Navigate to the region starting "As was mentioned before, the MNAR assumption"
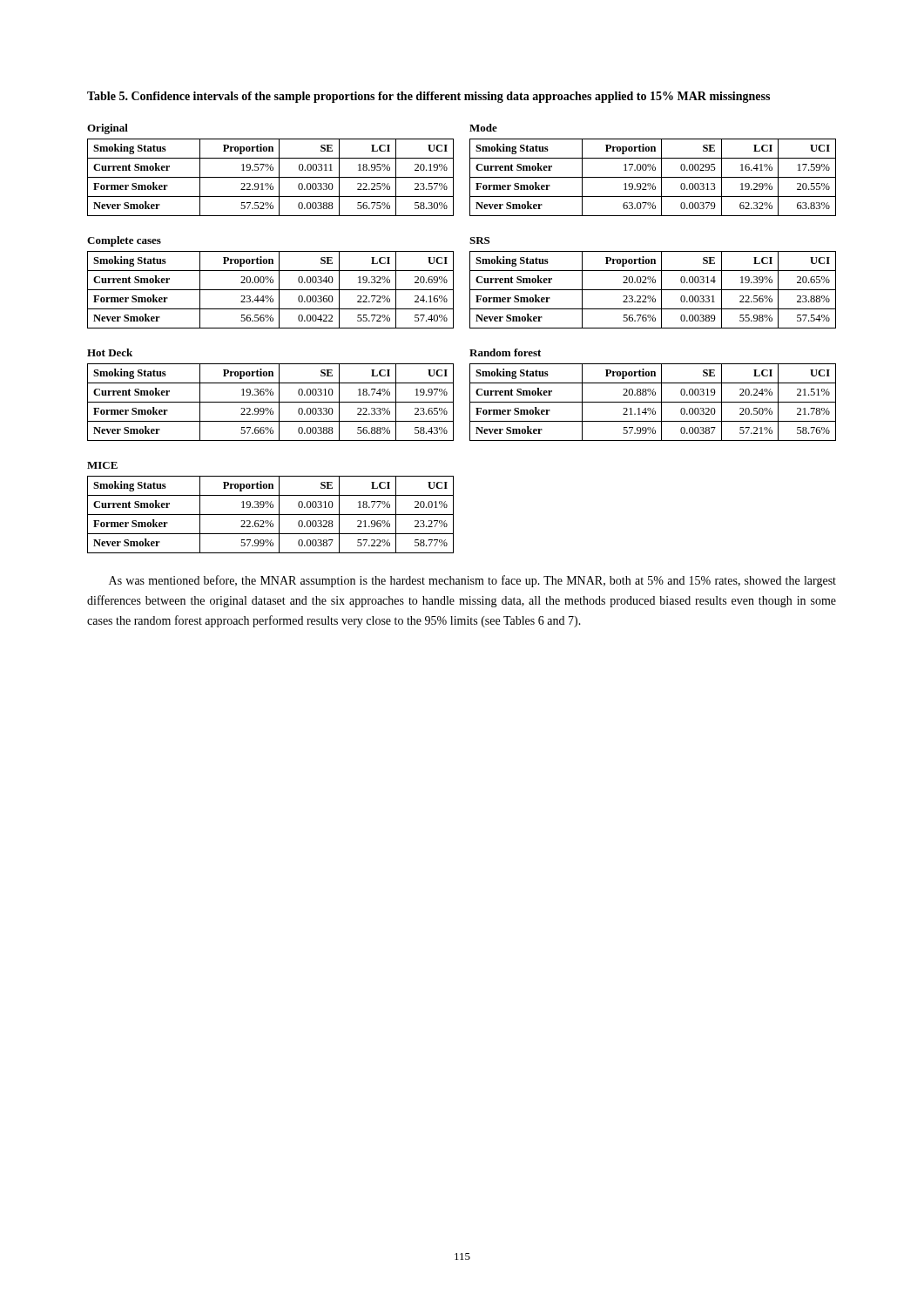Viewport: 924px width, 1307px height. tap(462, 601)
